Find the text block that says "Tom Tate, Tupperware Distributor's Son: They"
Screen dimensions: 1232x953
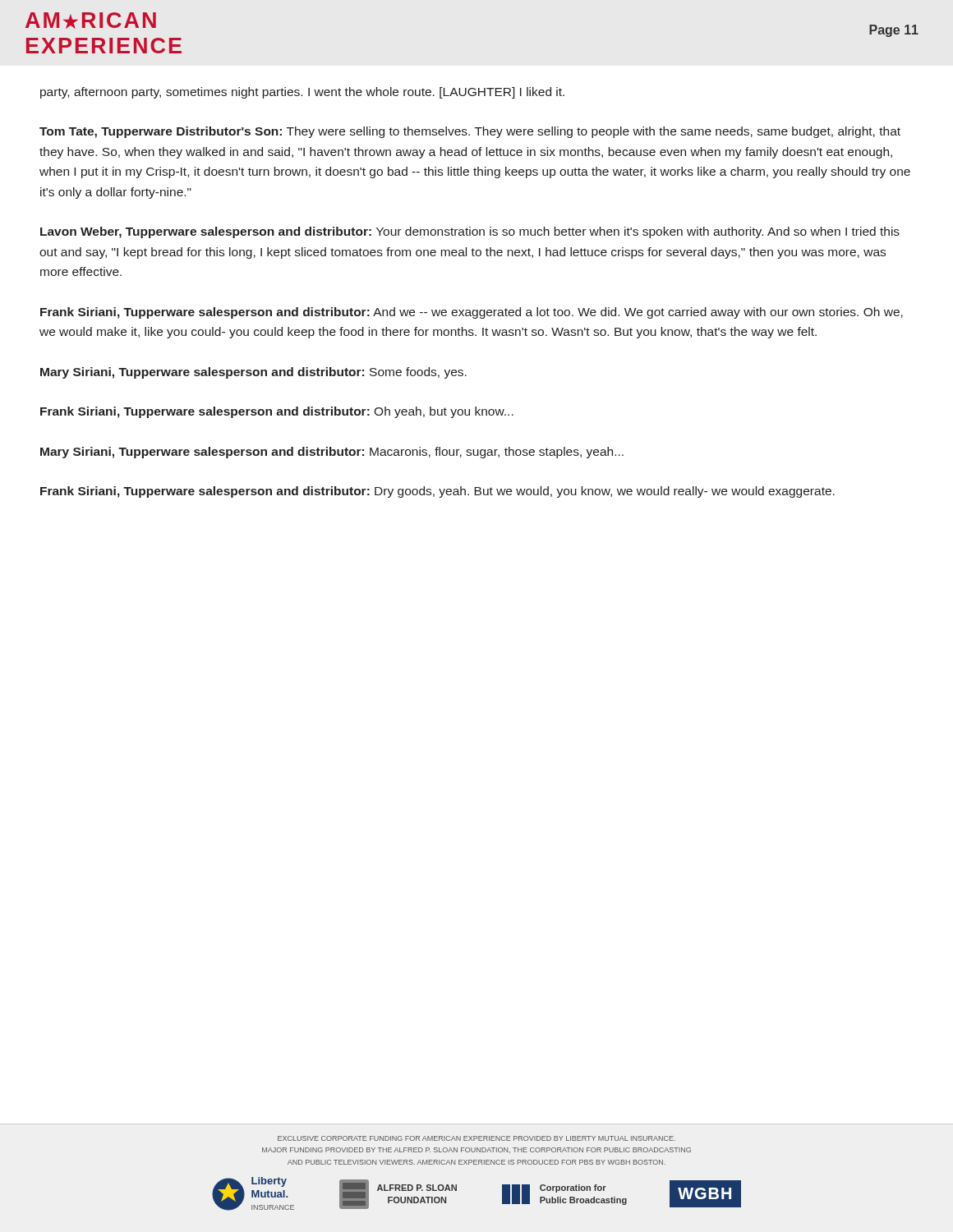[475, 162]
